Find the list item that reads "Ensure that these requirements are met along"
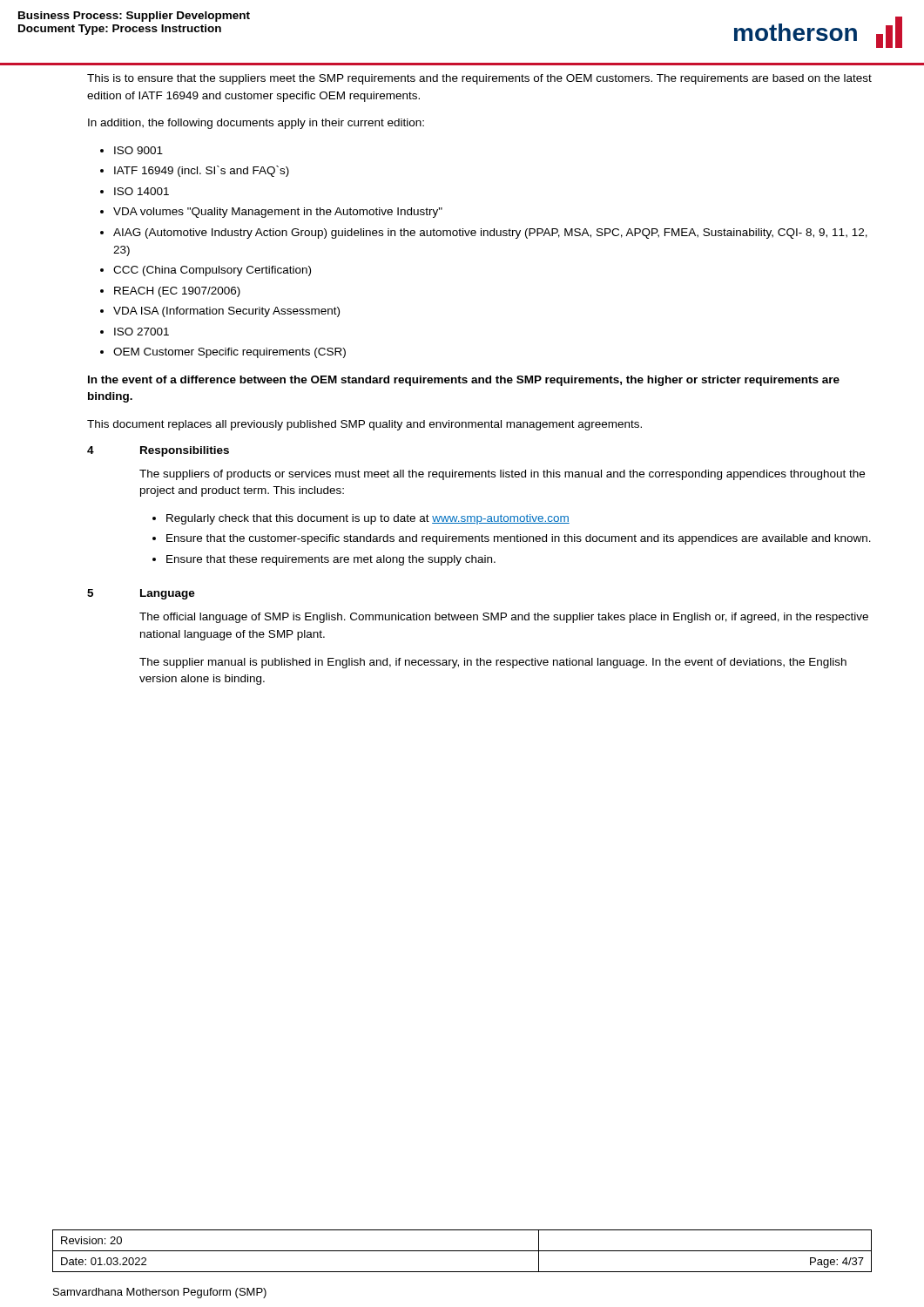Screen dimensions: 1307x924 [x=331, y=559]
